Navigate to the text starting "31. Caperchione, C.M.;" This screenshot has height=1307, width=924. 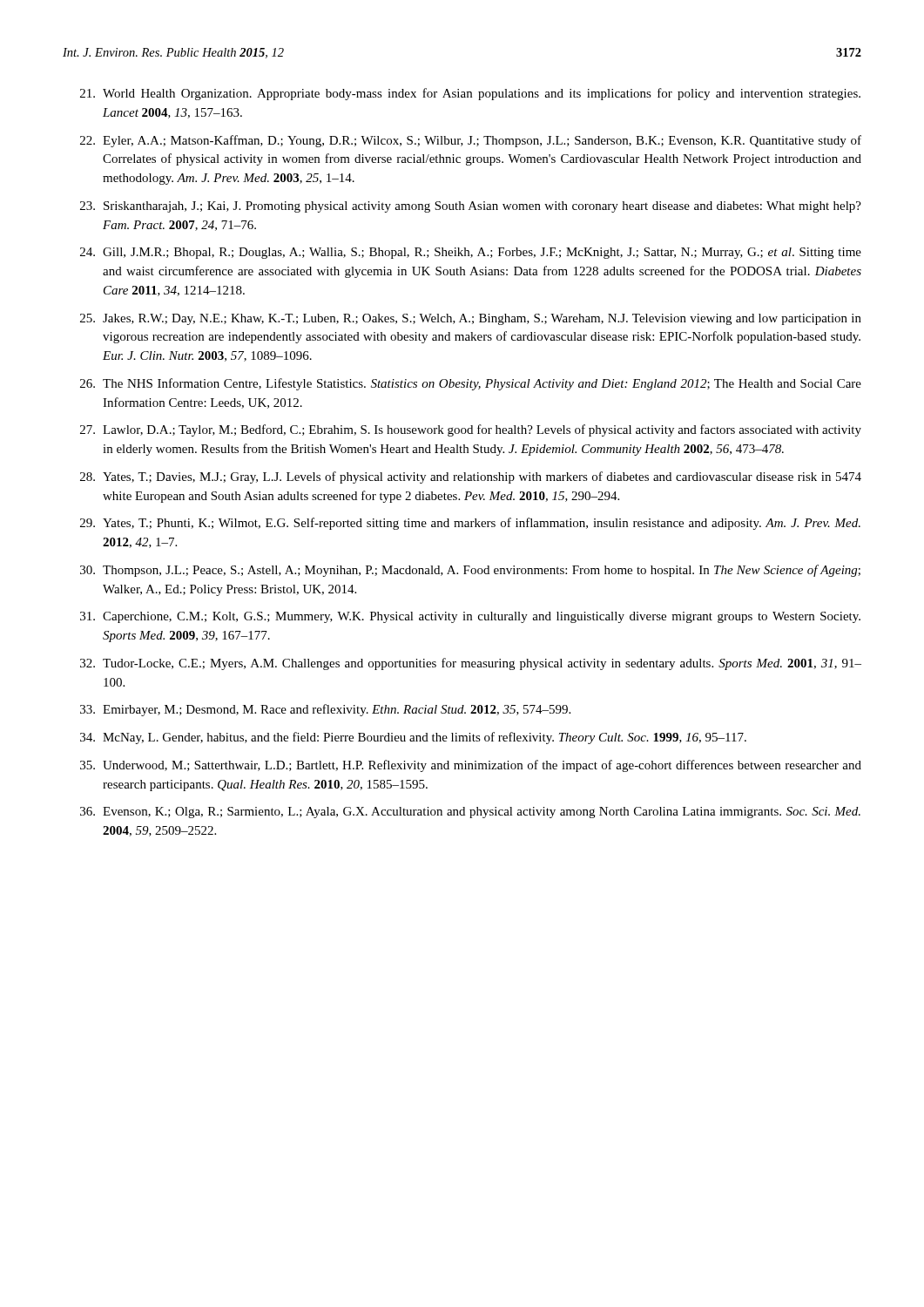click(x=462, y=626)
